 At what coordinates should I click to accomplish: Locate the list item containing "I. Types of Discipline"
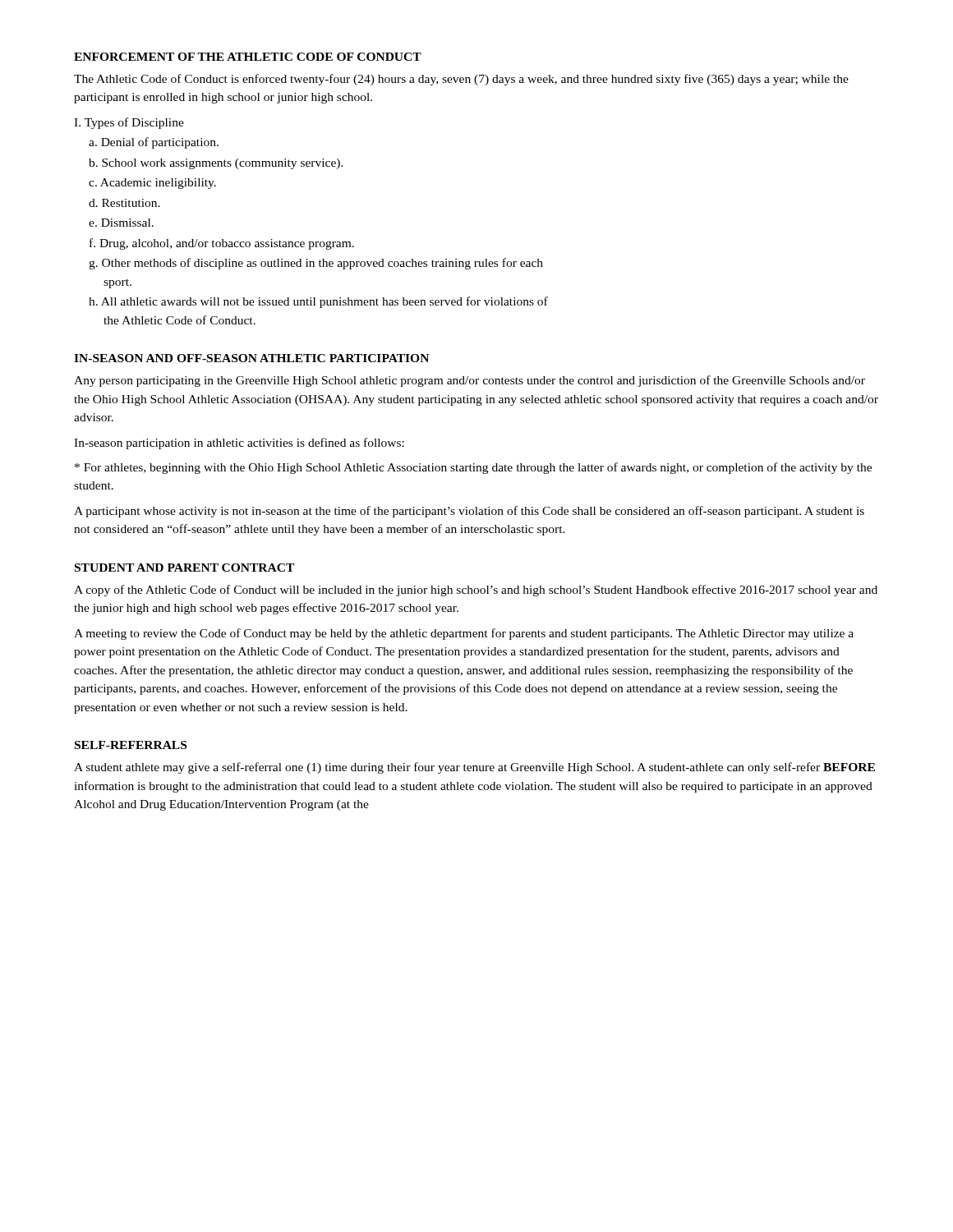pos(129,122)
